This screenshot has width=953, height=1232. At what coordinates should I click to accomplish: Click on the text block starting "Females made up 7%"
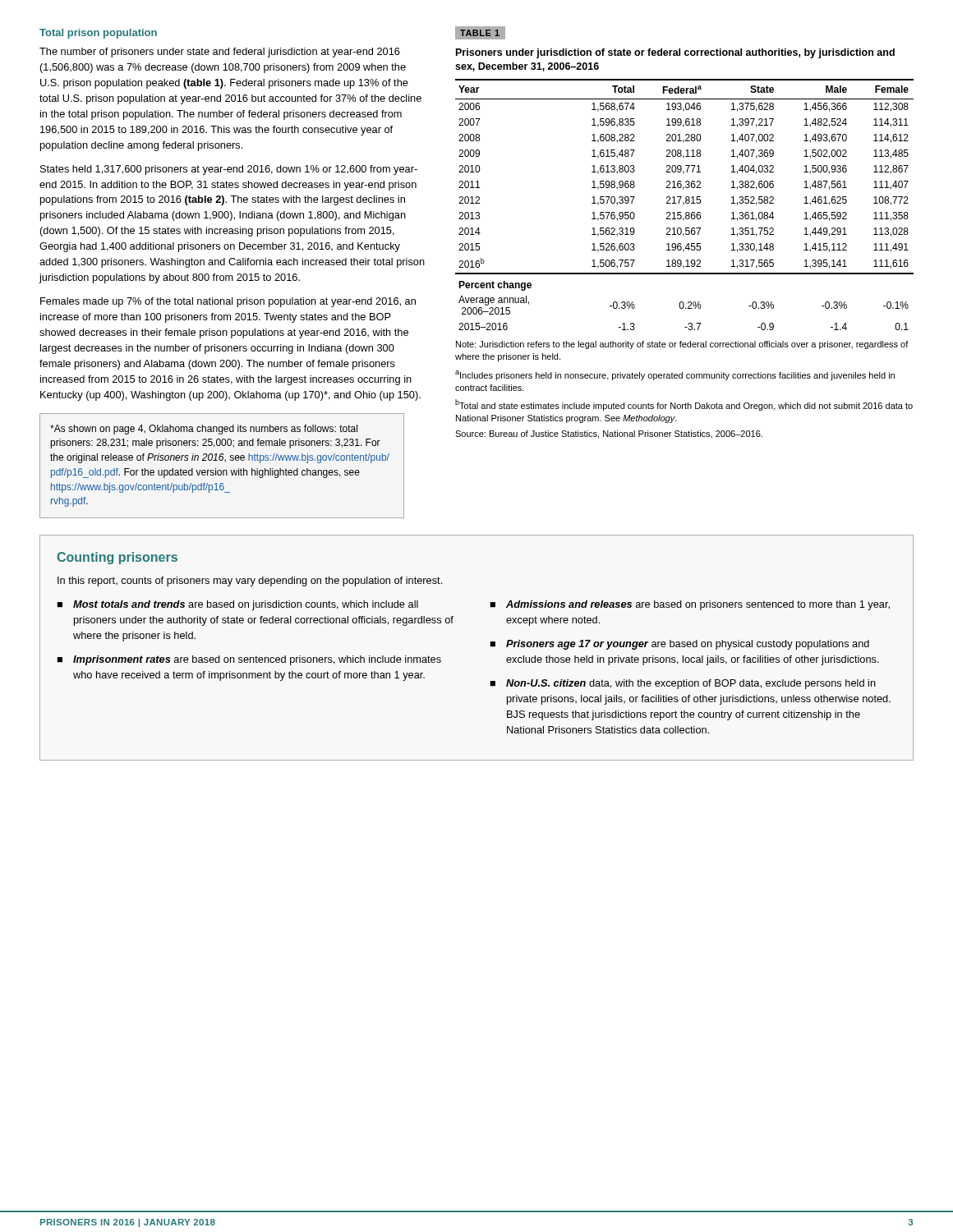click(230, 348)
